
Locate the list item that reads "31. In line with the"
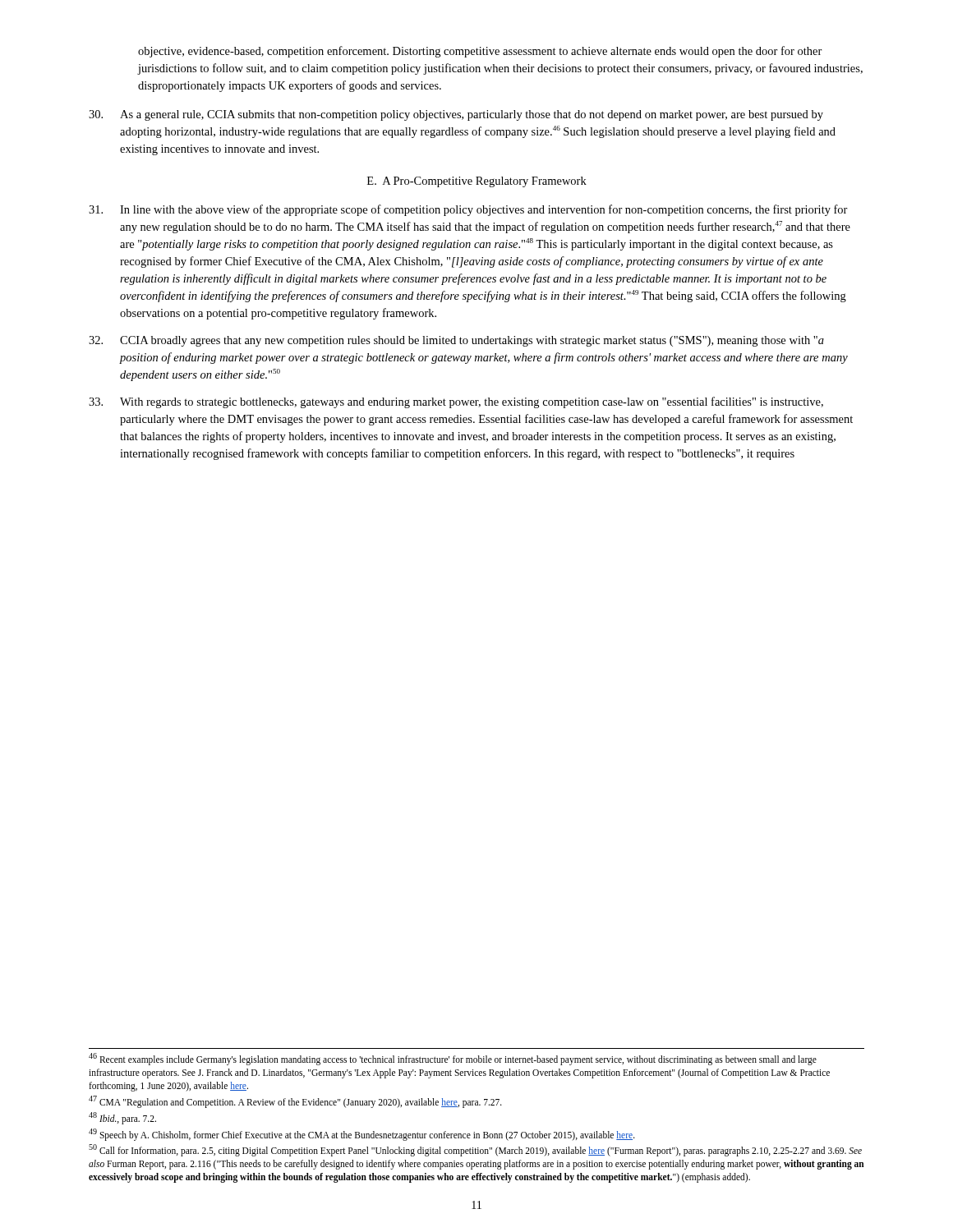tap(476, 262)
